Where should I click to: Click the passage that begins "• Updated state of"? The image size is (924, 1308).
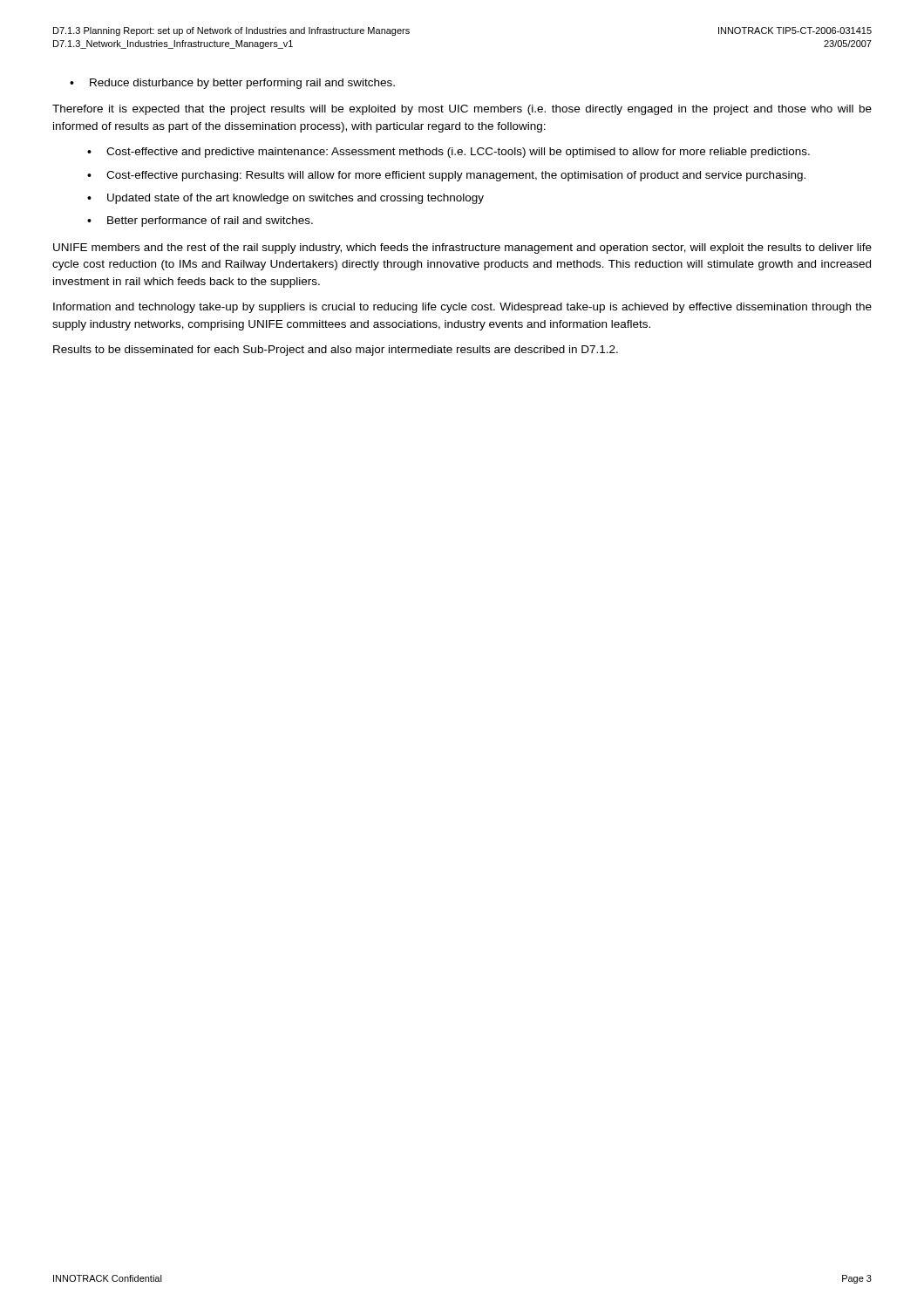pyautogui.click(x=479, y=198)
